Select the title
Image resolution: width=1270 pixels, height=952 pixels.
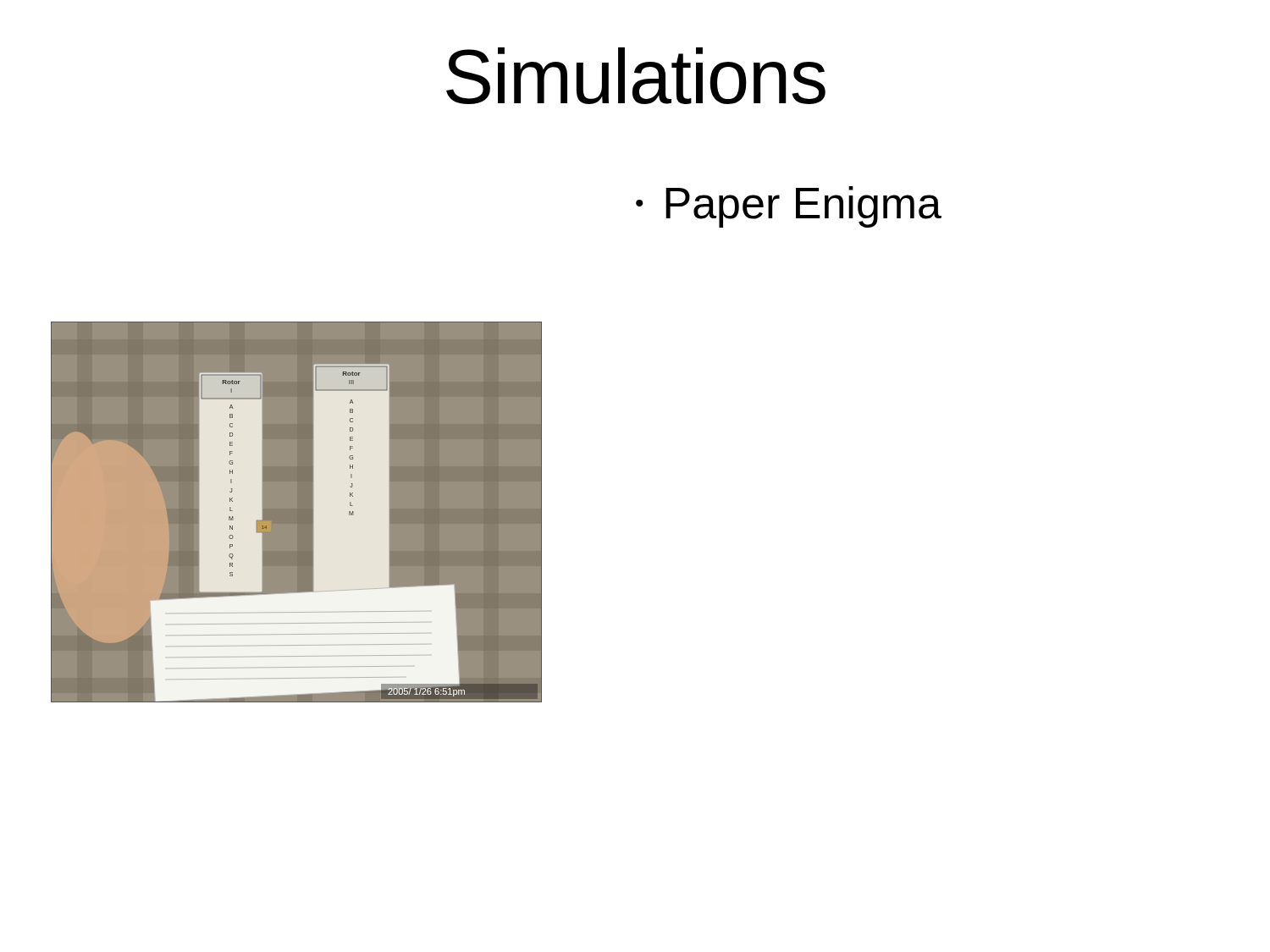click(x=635, y=77)
